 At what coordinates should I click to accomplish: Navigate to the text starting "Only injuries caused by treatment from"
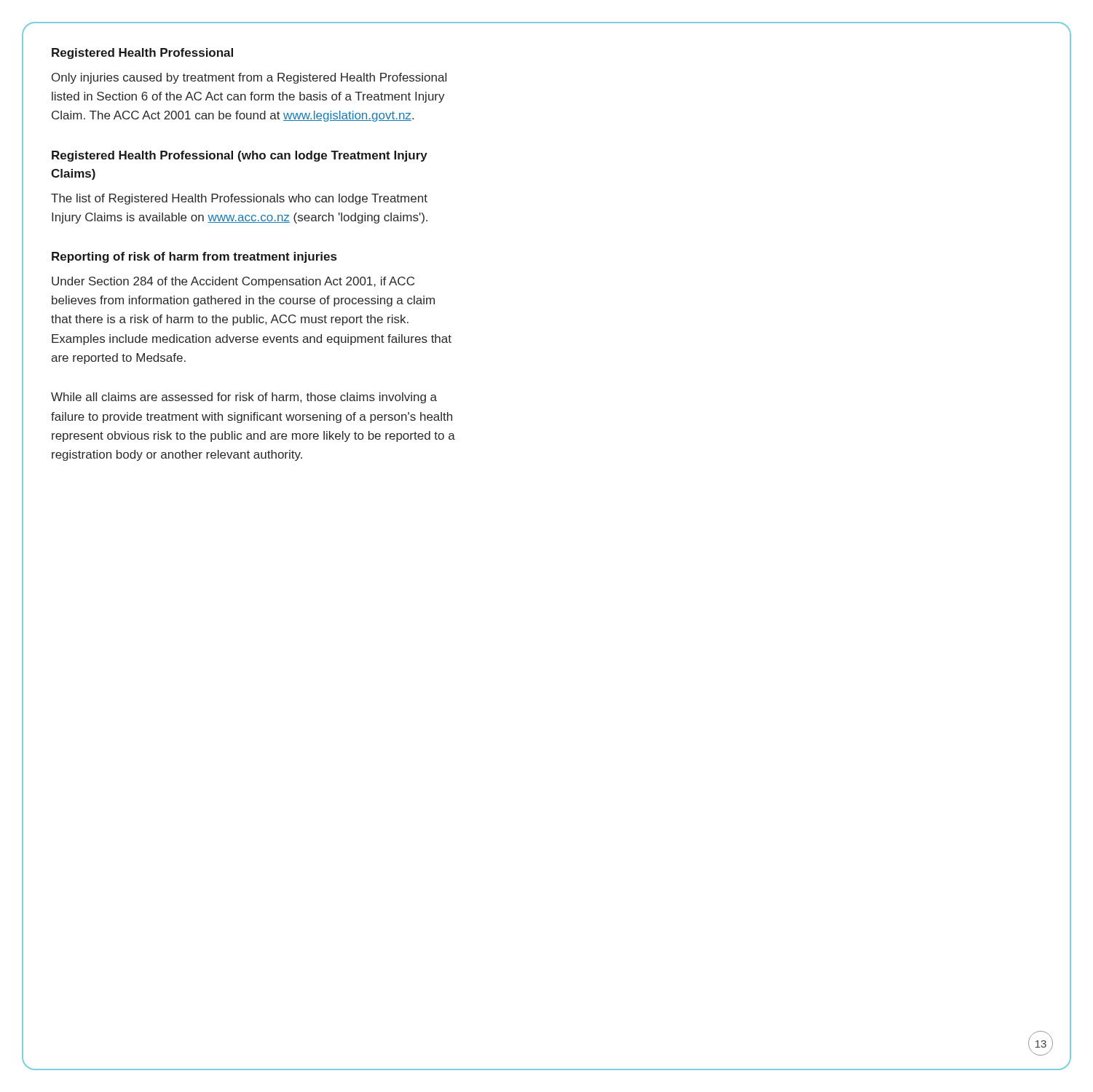click(x=249, y=96)
